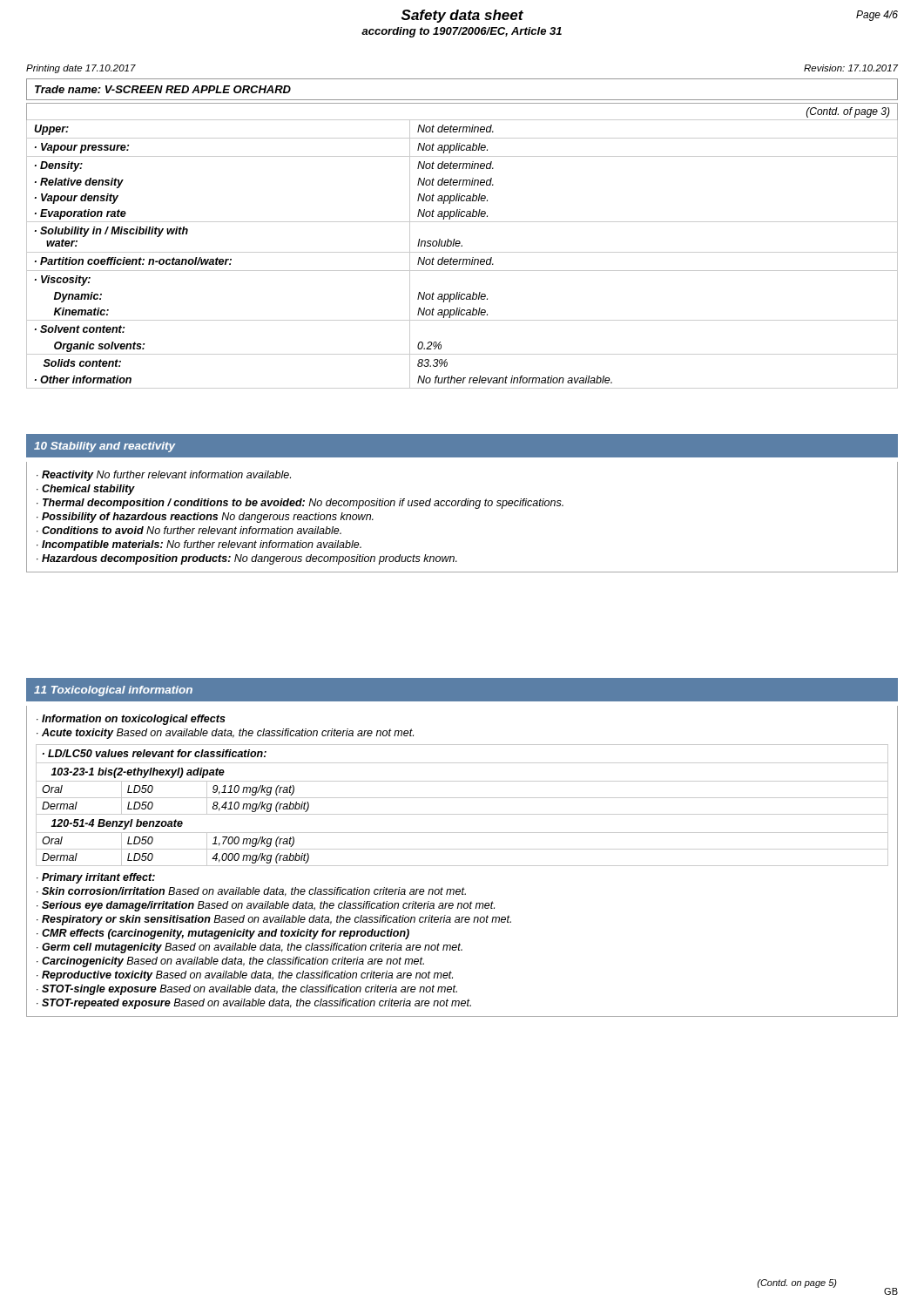Locate the block of text that opens with "· STOT-repeated exposure Based"
This screenshot has width=924, height=1307.
(254, 1003)
